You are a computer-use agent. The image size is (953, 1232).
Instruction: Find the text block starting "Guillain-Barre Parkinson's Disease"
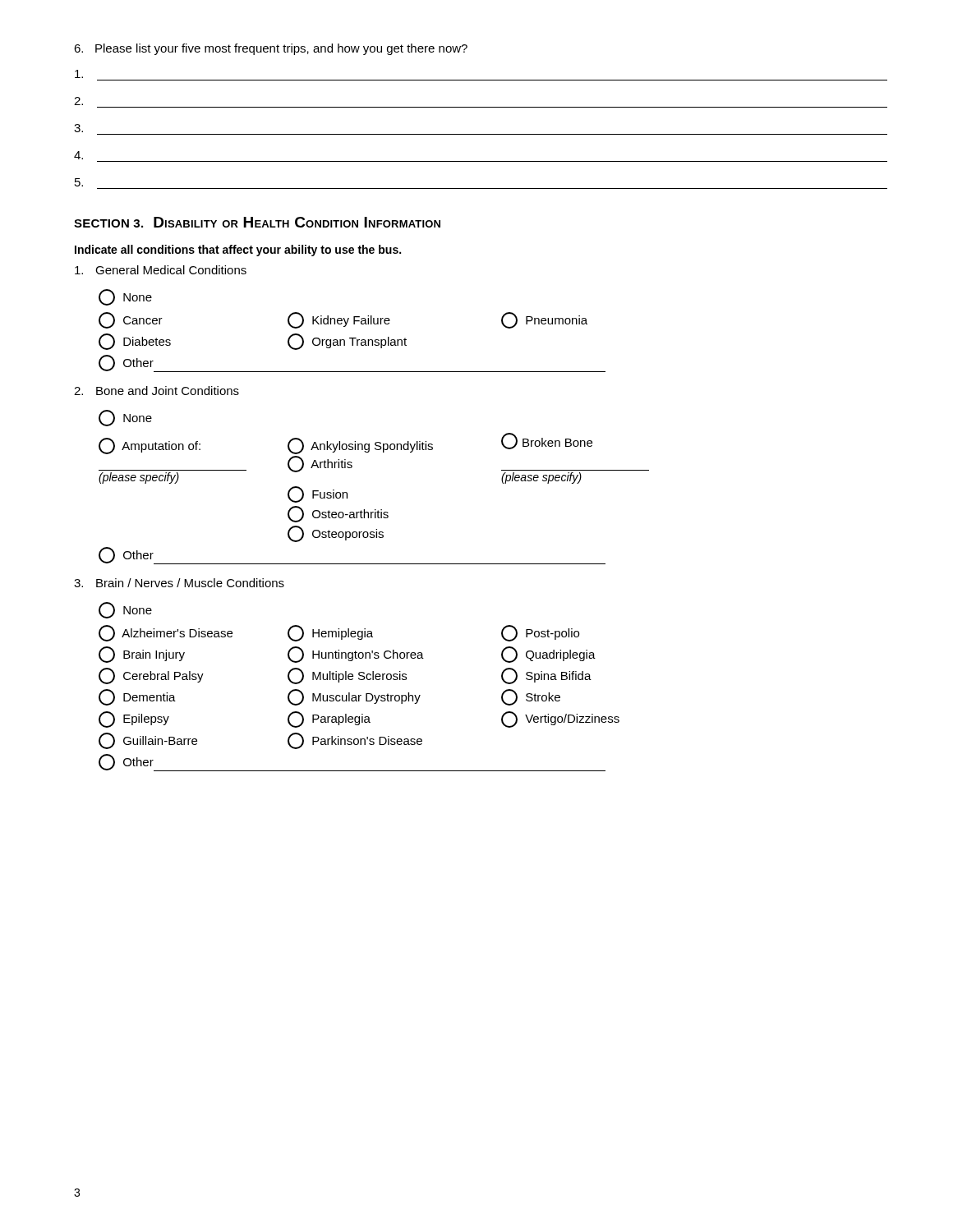(300, 741)
